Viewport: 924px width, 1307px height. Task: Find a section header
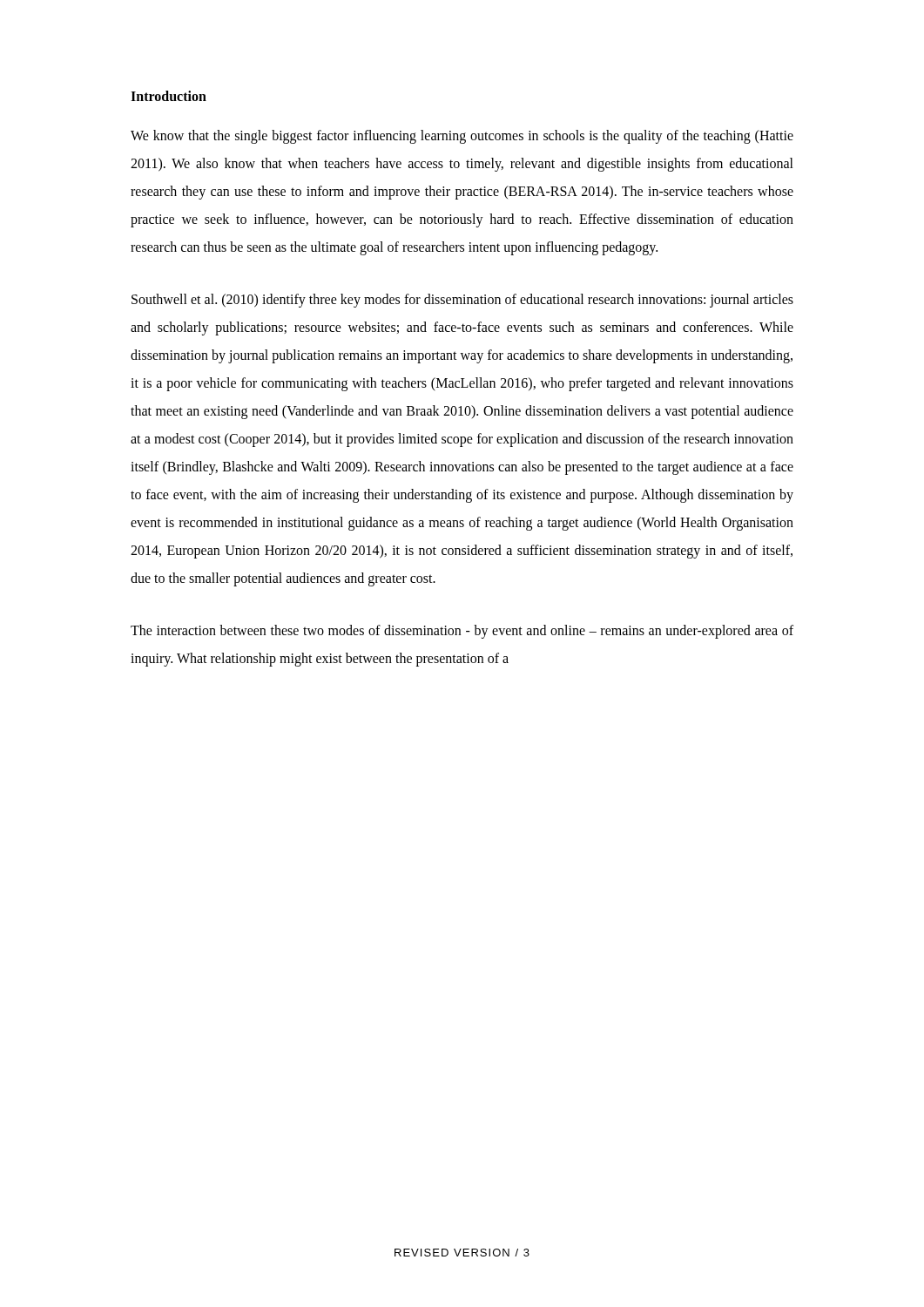tap(168, 96)
